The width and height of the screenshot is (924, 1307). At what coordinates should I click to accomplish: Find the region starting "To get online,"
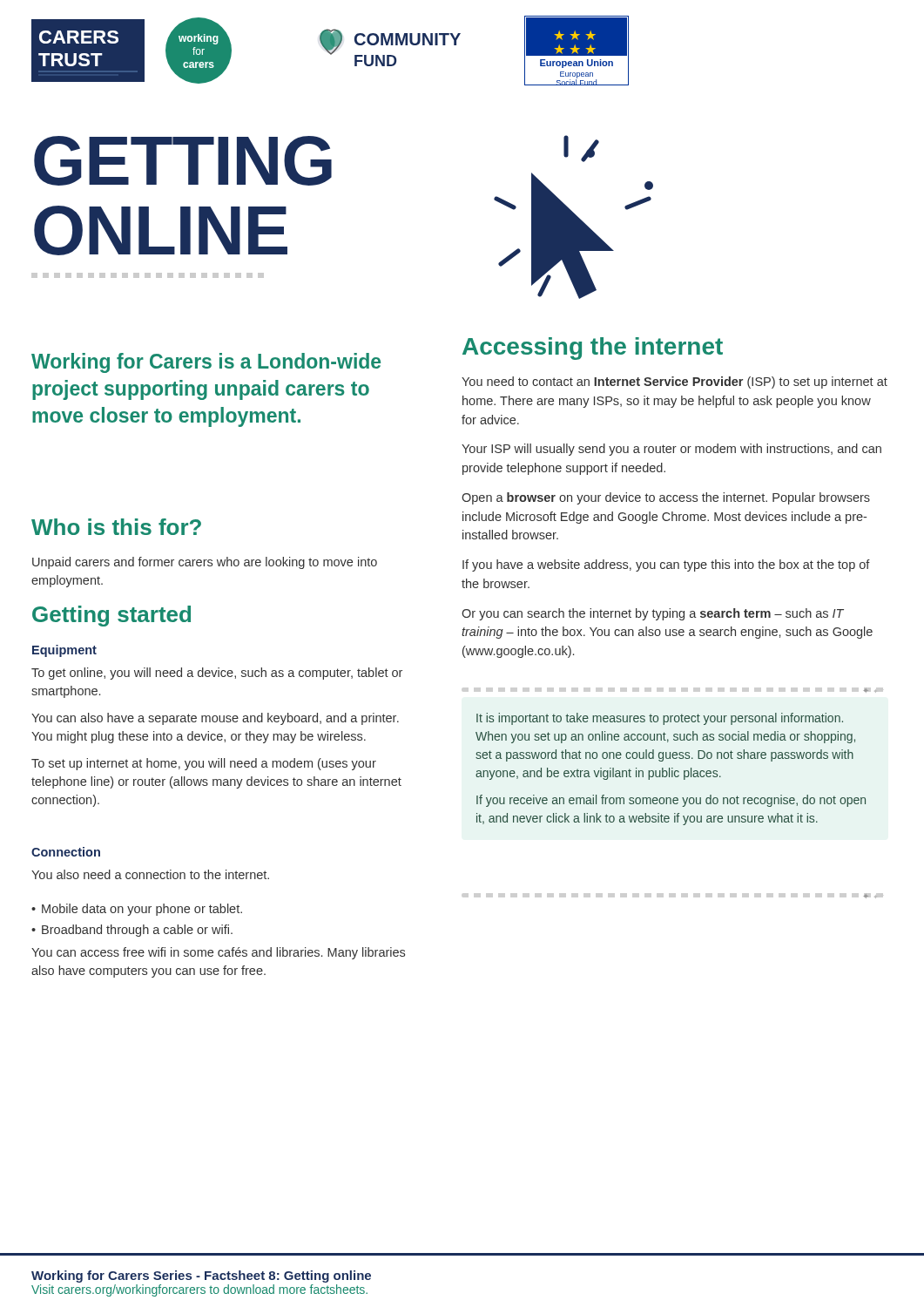click(227, 737)
